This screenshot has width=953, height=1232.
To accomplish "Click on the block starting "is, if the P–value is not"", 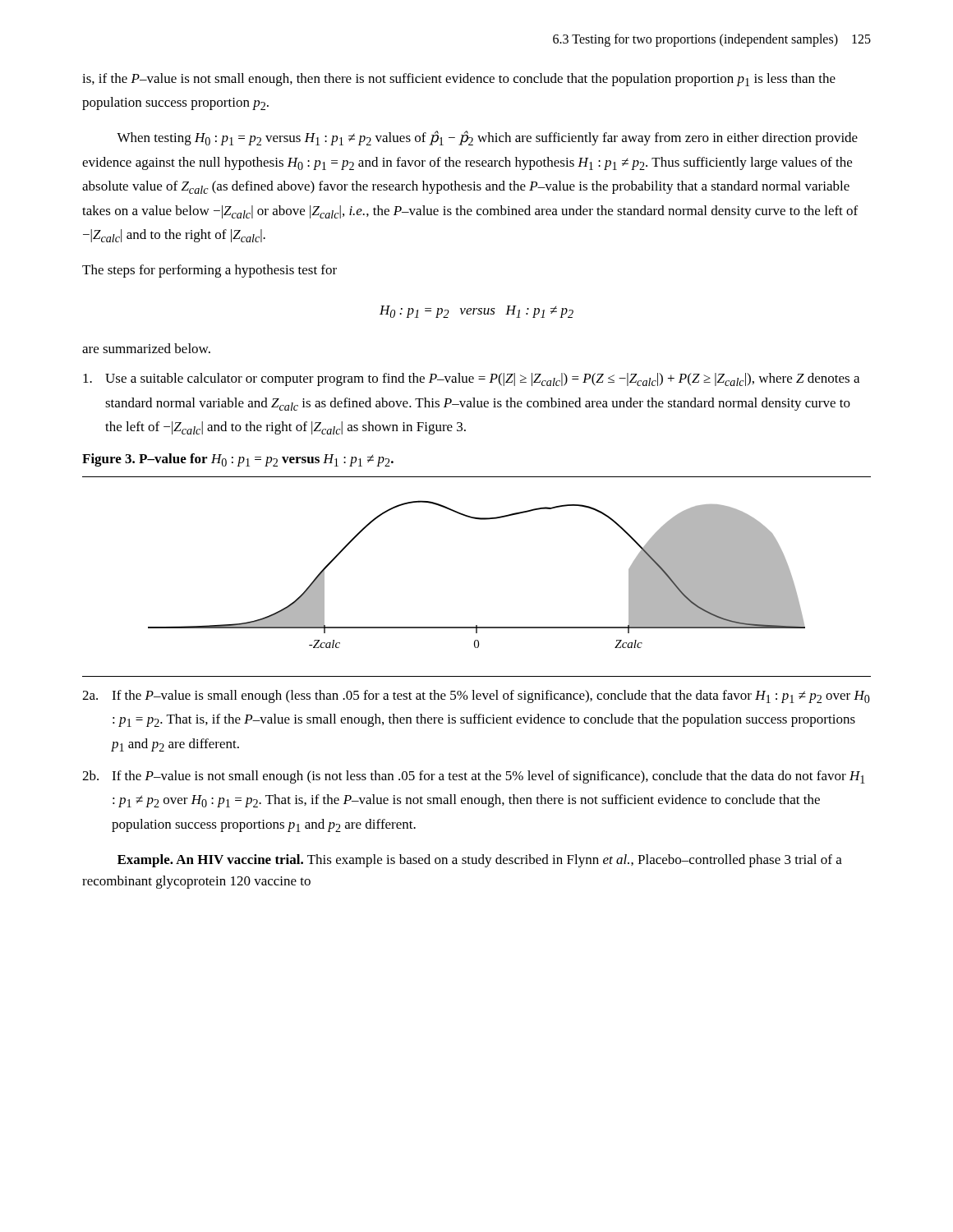I will [x=459, y=92].
